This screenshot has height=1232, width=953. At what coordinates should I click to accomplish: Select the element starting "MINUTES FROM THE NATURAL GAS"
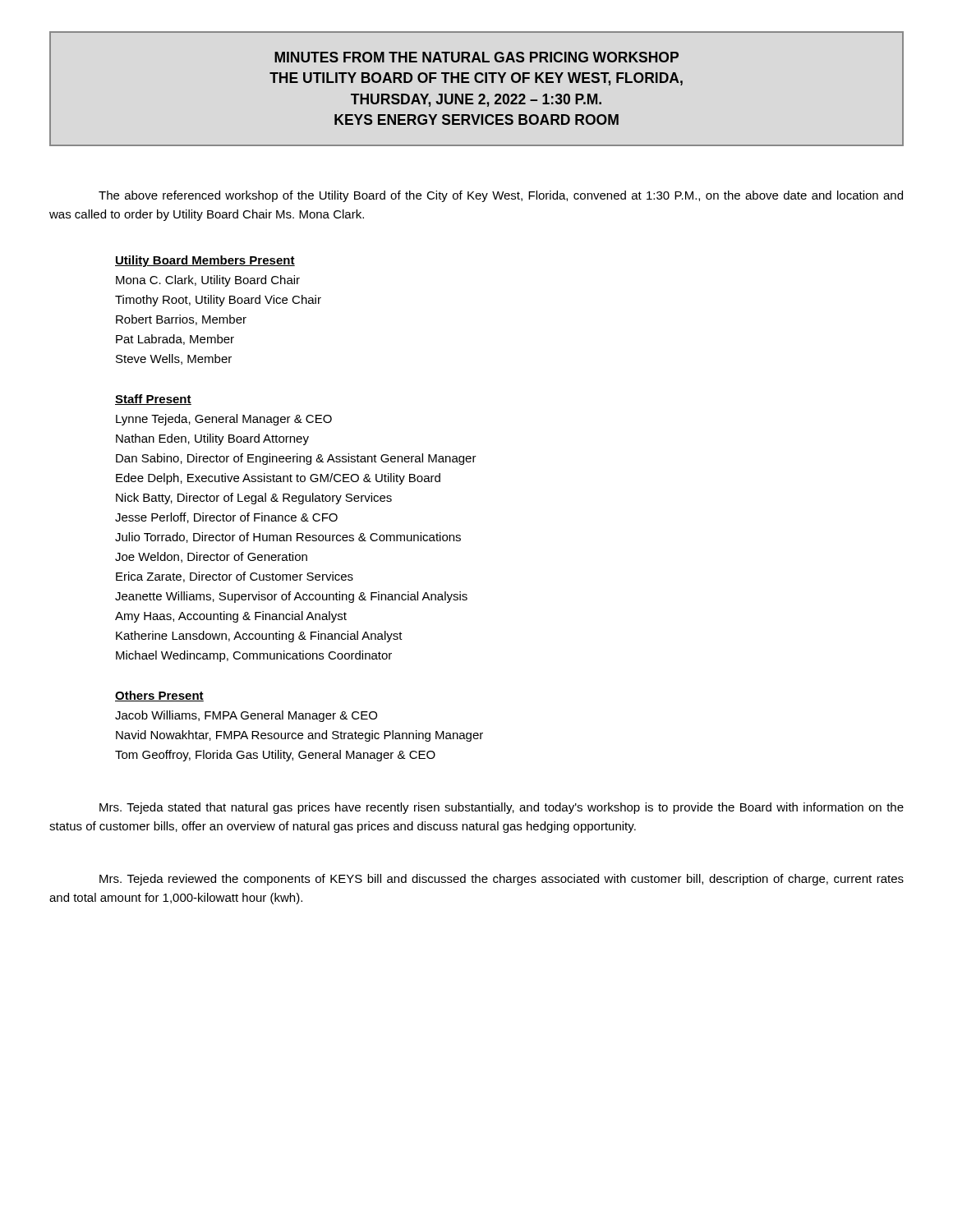[x=476, y=89]
